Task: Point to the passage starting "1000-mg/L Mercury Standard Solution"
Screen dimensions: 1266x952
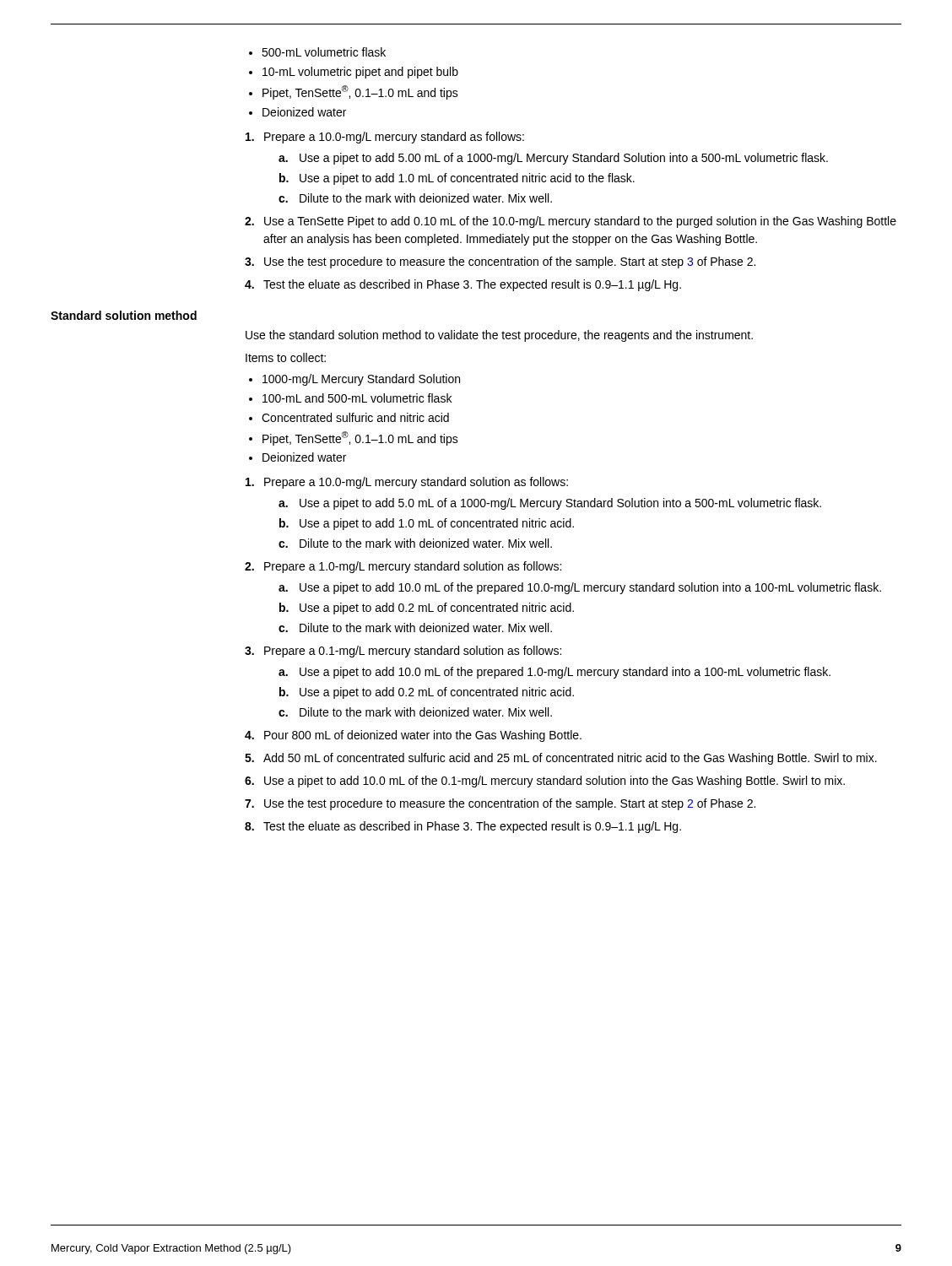Action: pos(354,380)
